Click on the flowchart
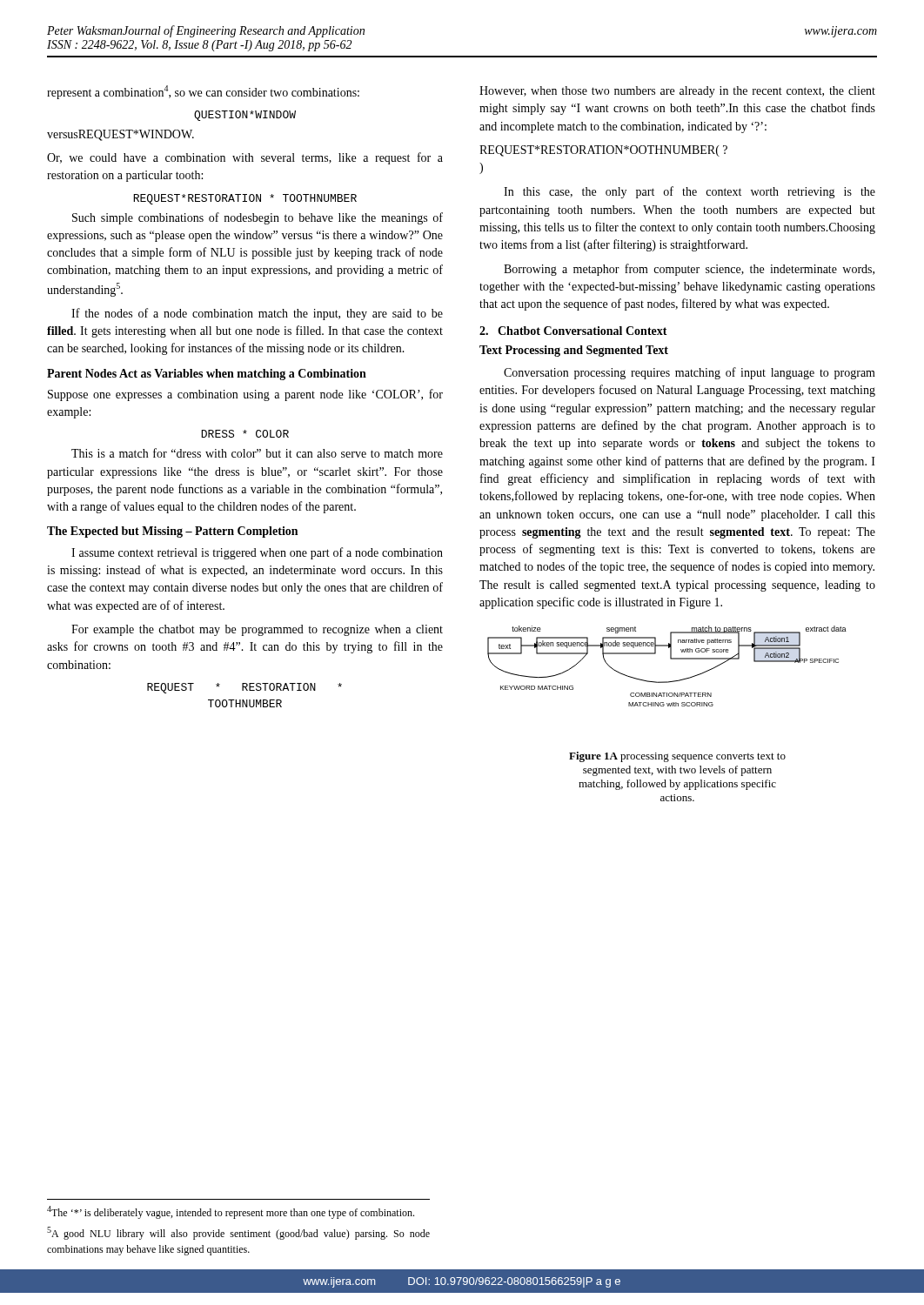Screen dimensions: 1305x924 click(677, 683)
